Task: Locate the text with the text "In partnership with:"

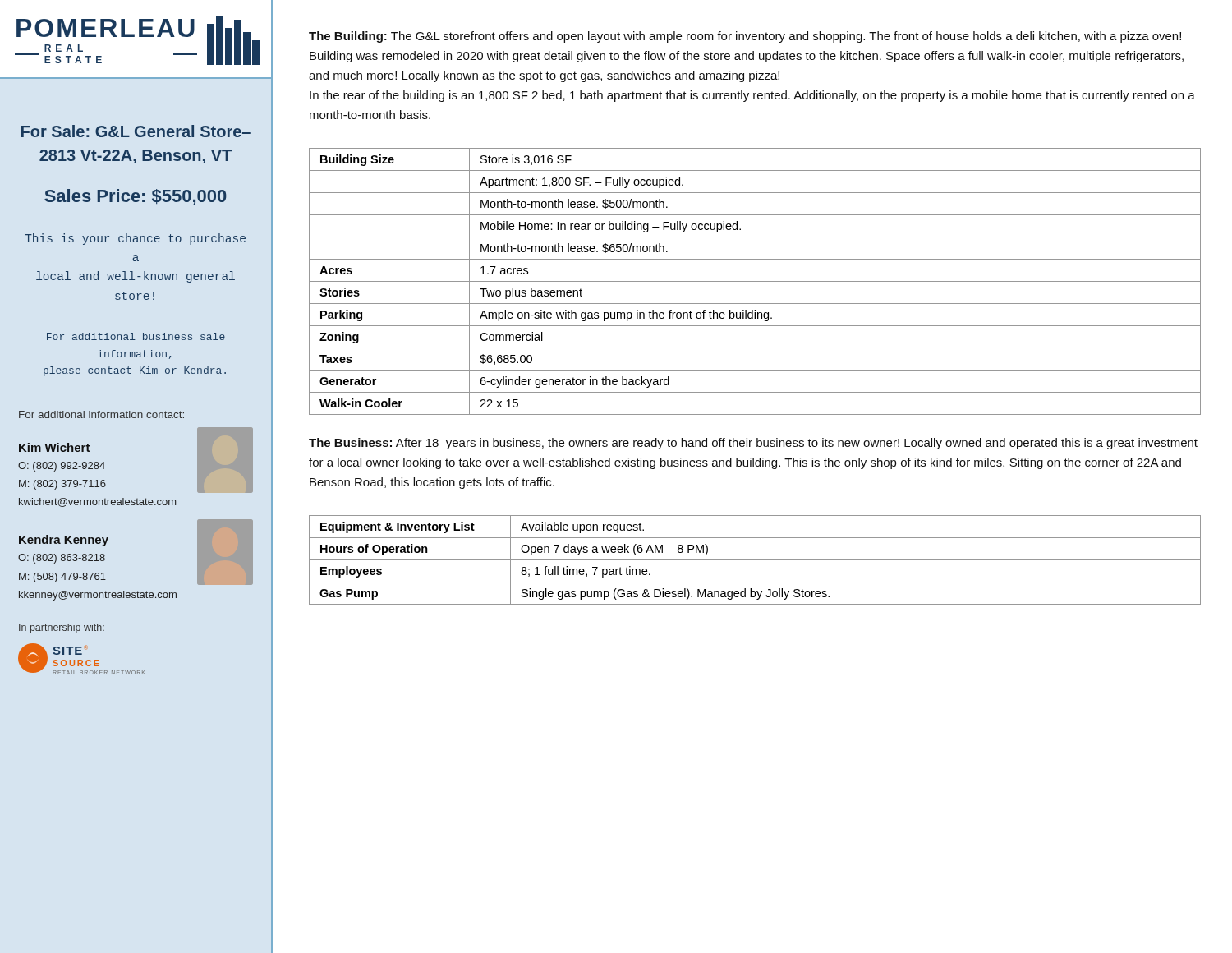Action: [61, 627]
